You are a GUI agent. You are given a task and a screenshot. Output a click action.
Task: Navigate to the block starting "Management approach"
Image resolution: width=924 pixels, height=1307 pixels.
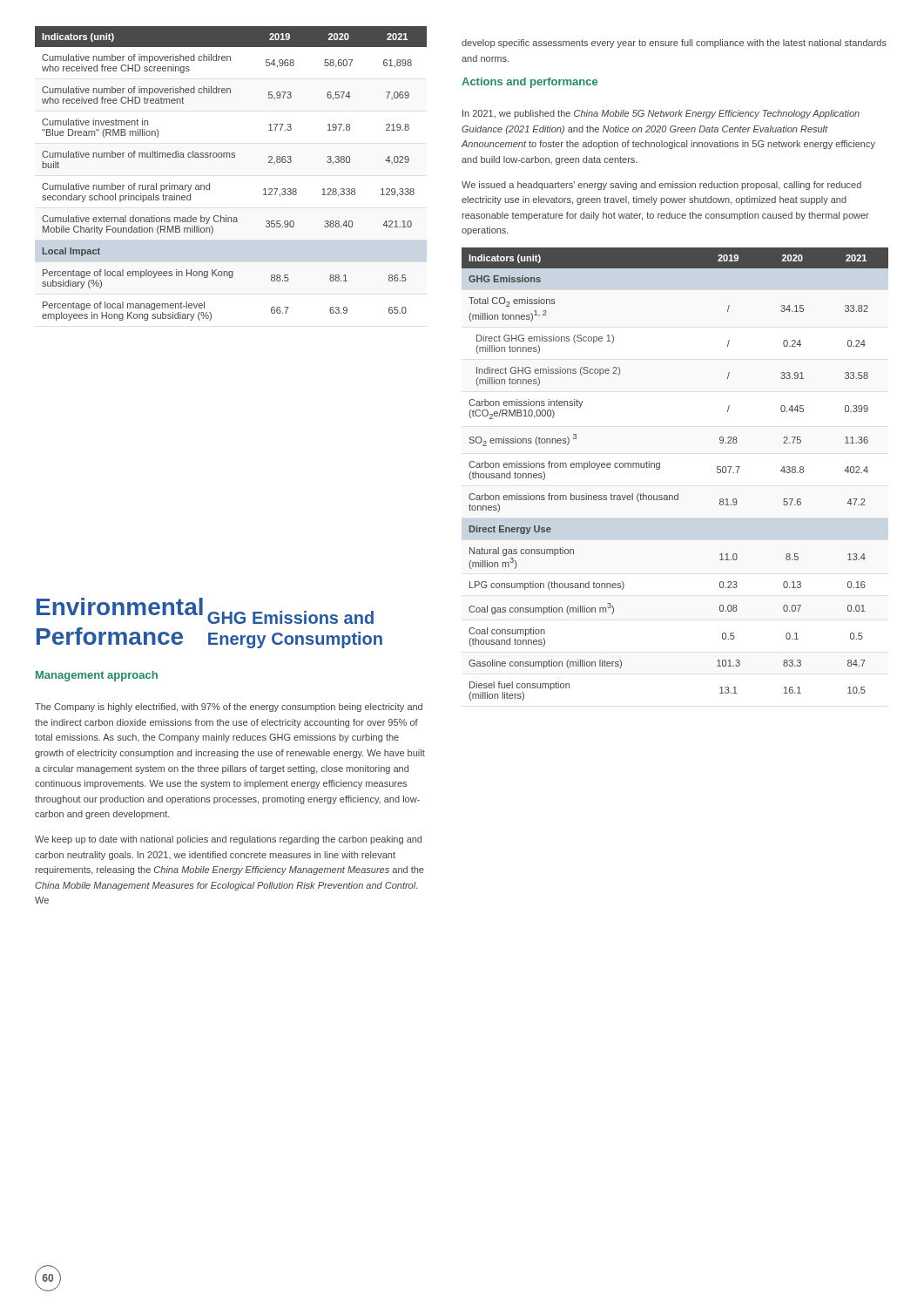97,675
